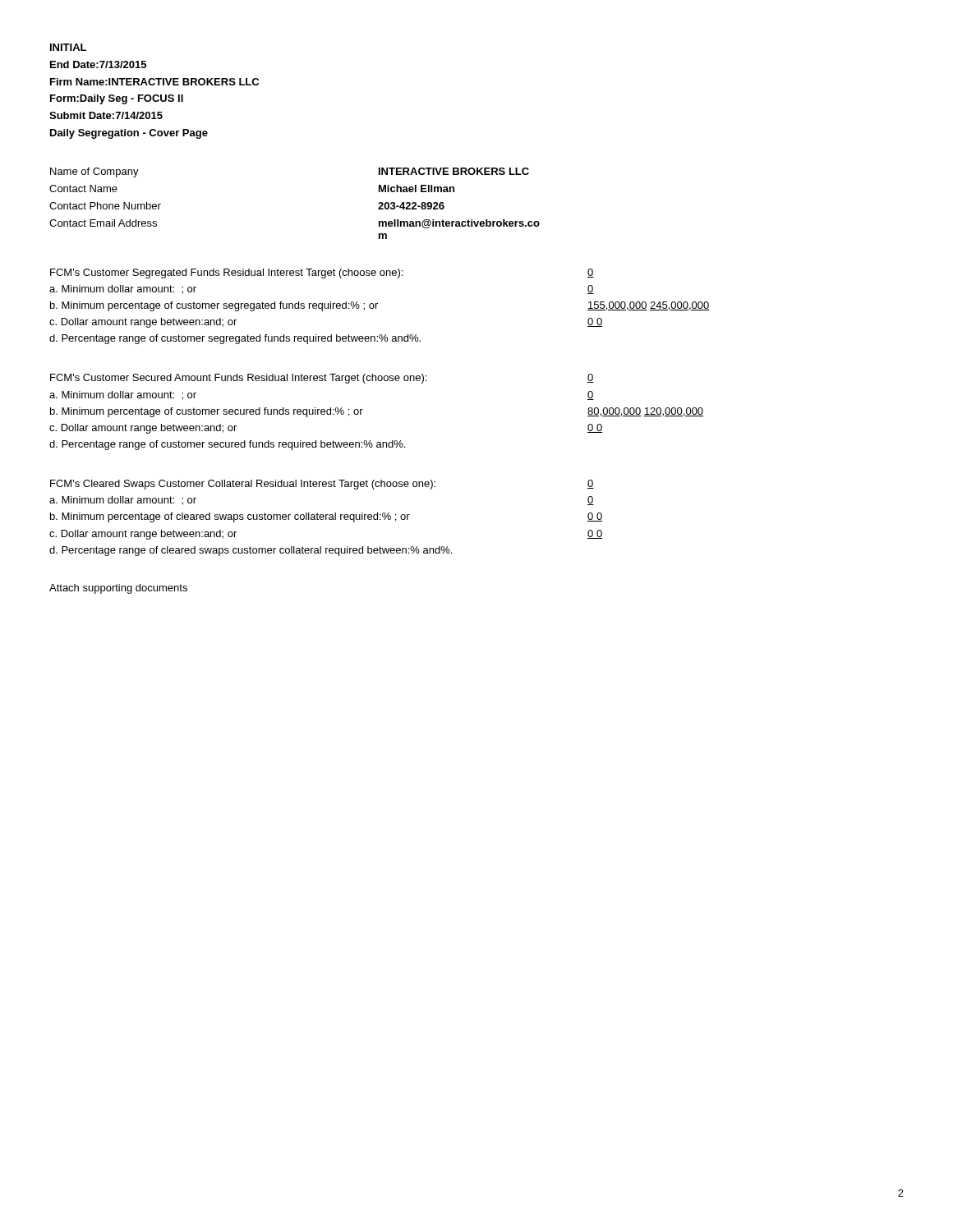Point to "Attach supporting documents"
This screenshot has width=953, height=1232.
(x=118, y=588)
